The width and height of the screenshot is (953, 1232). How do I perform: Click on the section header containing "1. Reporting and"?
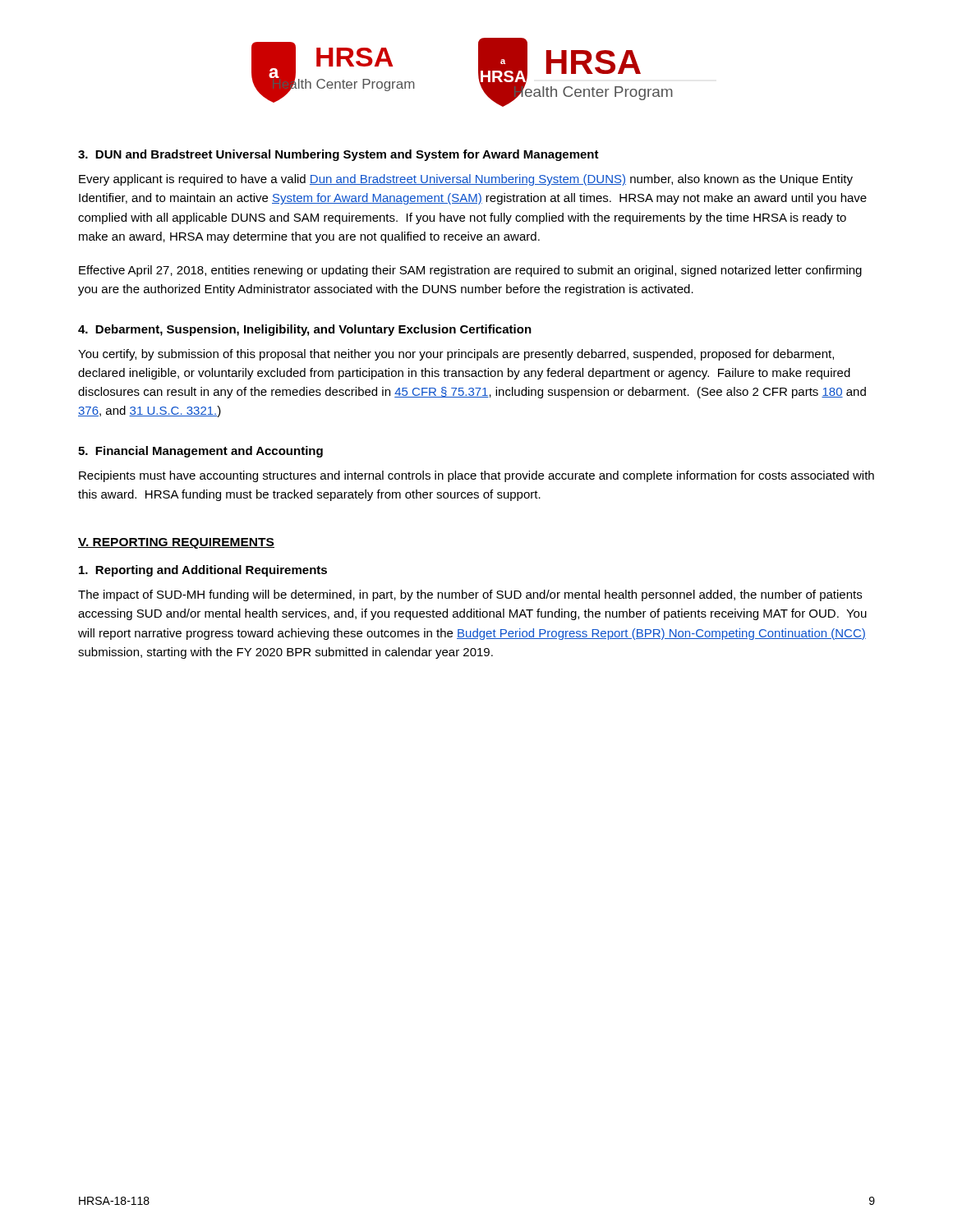(x=203, y=570)
